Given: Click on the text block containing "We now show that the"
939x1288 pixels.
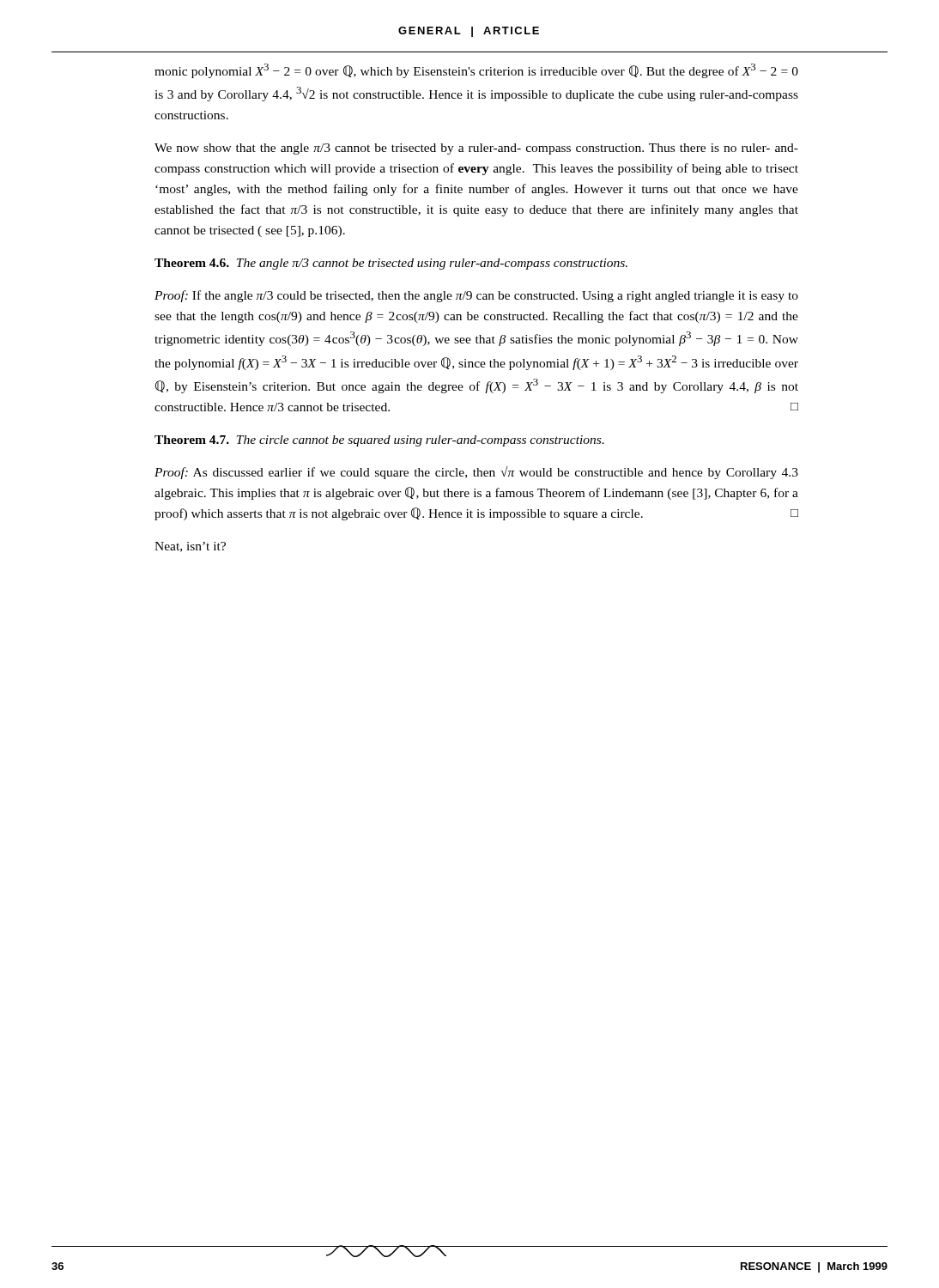Looking at the screenshot, I should pos(476,189).
